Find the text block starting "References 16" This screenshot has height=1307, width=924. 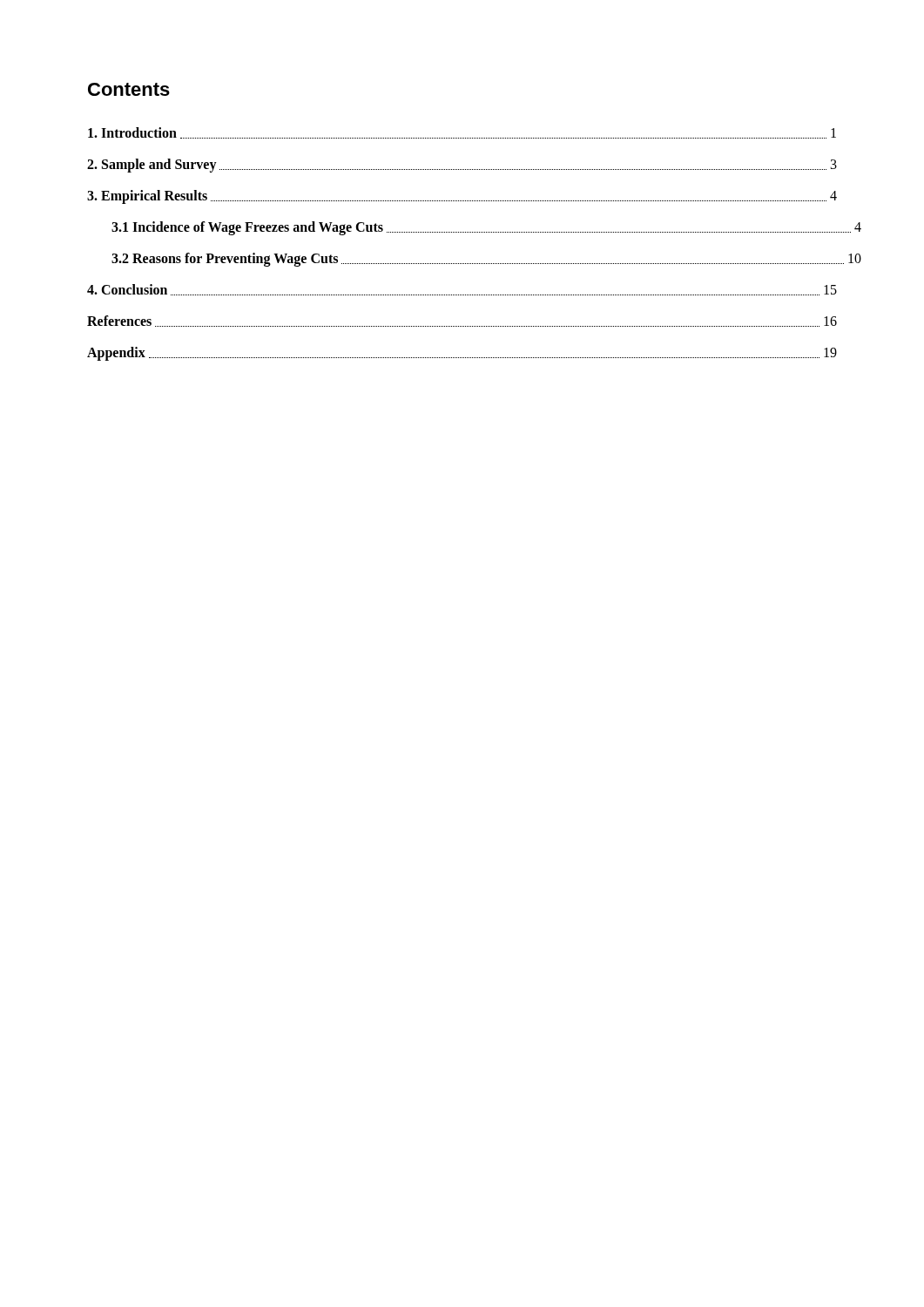[462, 322]
